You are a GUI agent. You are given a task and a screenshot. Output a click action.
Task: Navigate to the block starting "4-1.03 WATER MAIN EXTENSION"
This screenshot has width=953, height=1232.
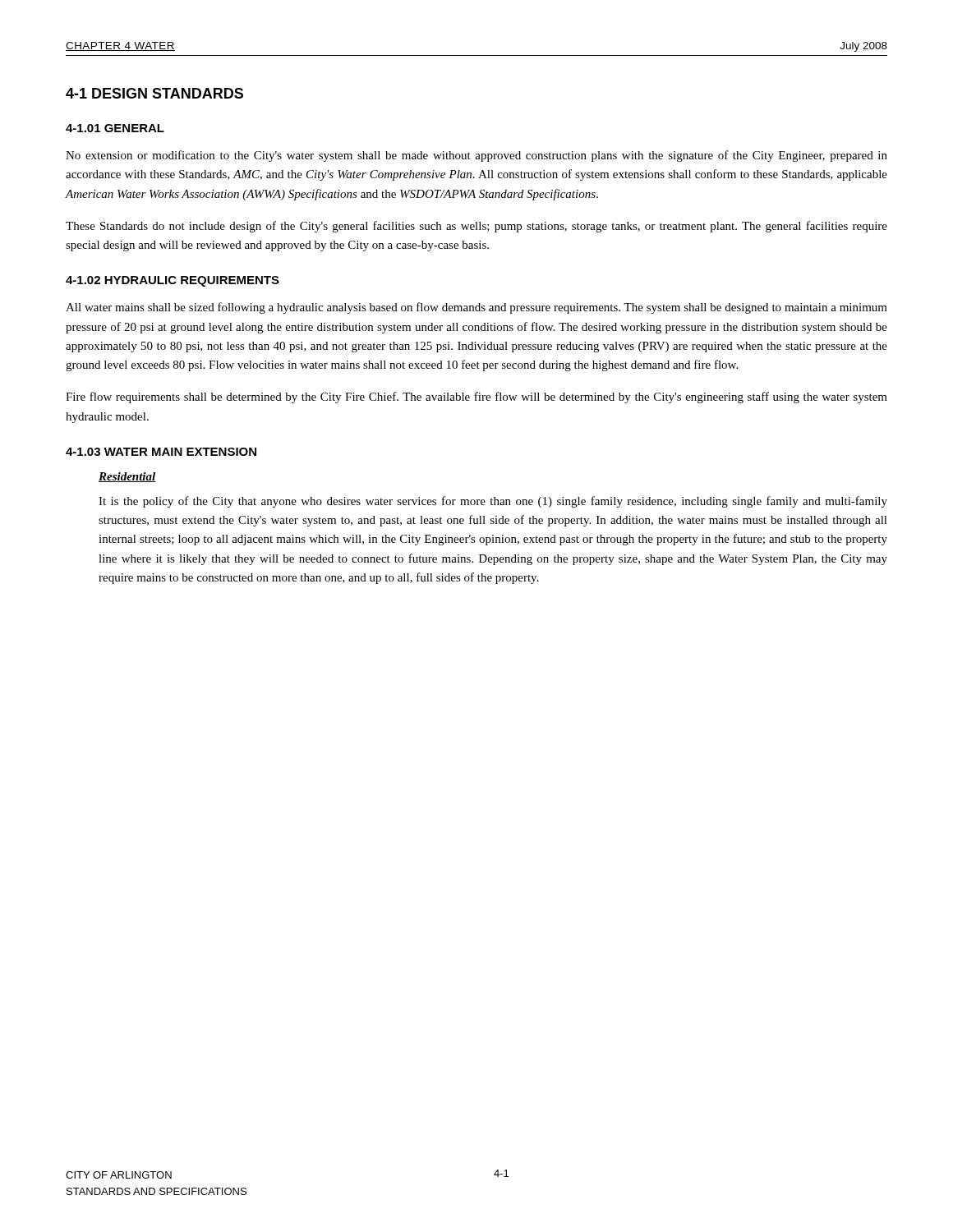click(161, 451)
